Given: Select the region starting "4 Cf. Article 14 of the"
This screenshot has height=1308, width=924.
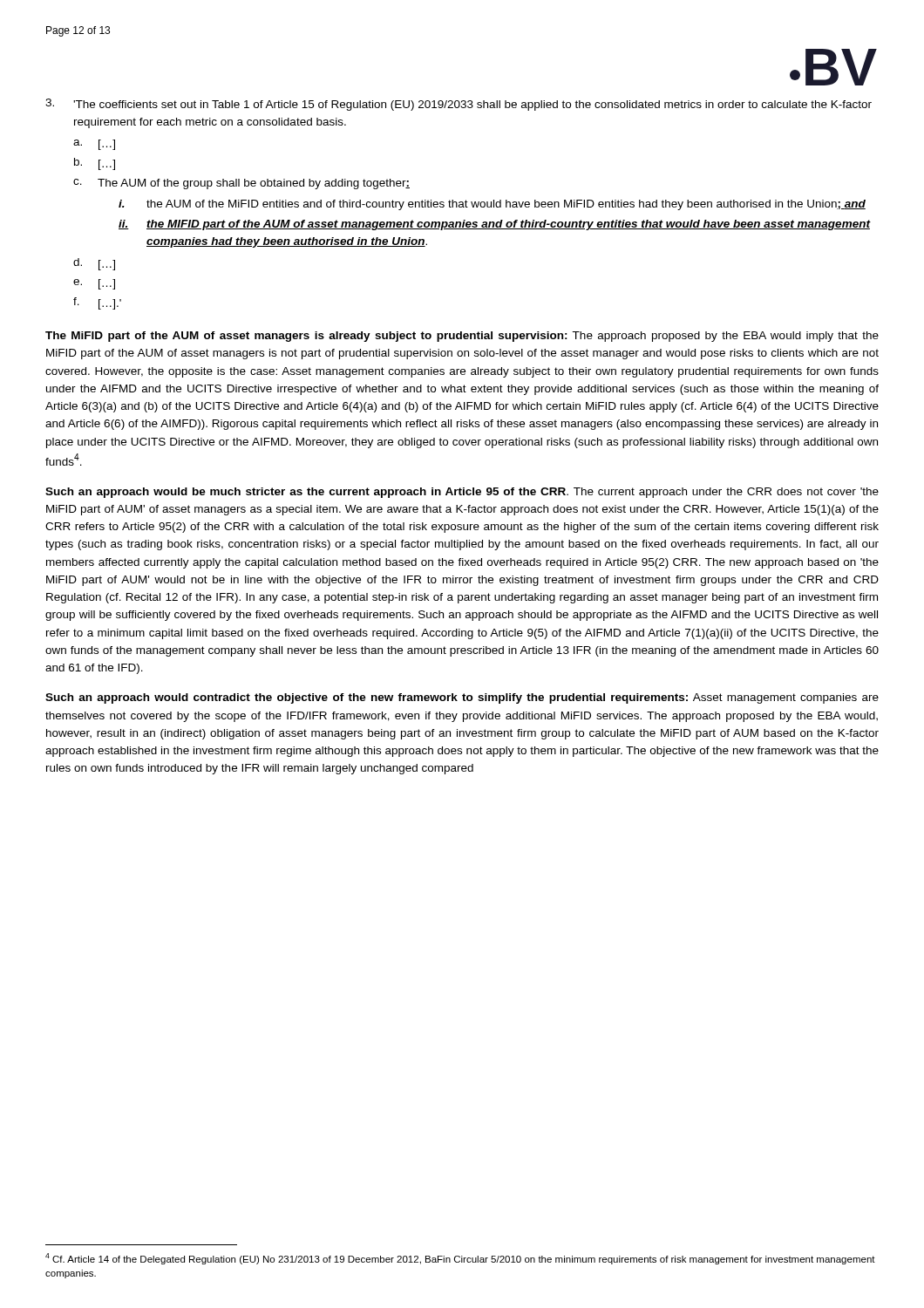Looking at the screenshot, I should click(x=460, y=1265).
